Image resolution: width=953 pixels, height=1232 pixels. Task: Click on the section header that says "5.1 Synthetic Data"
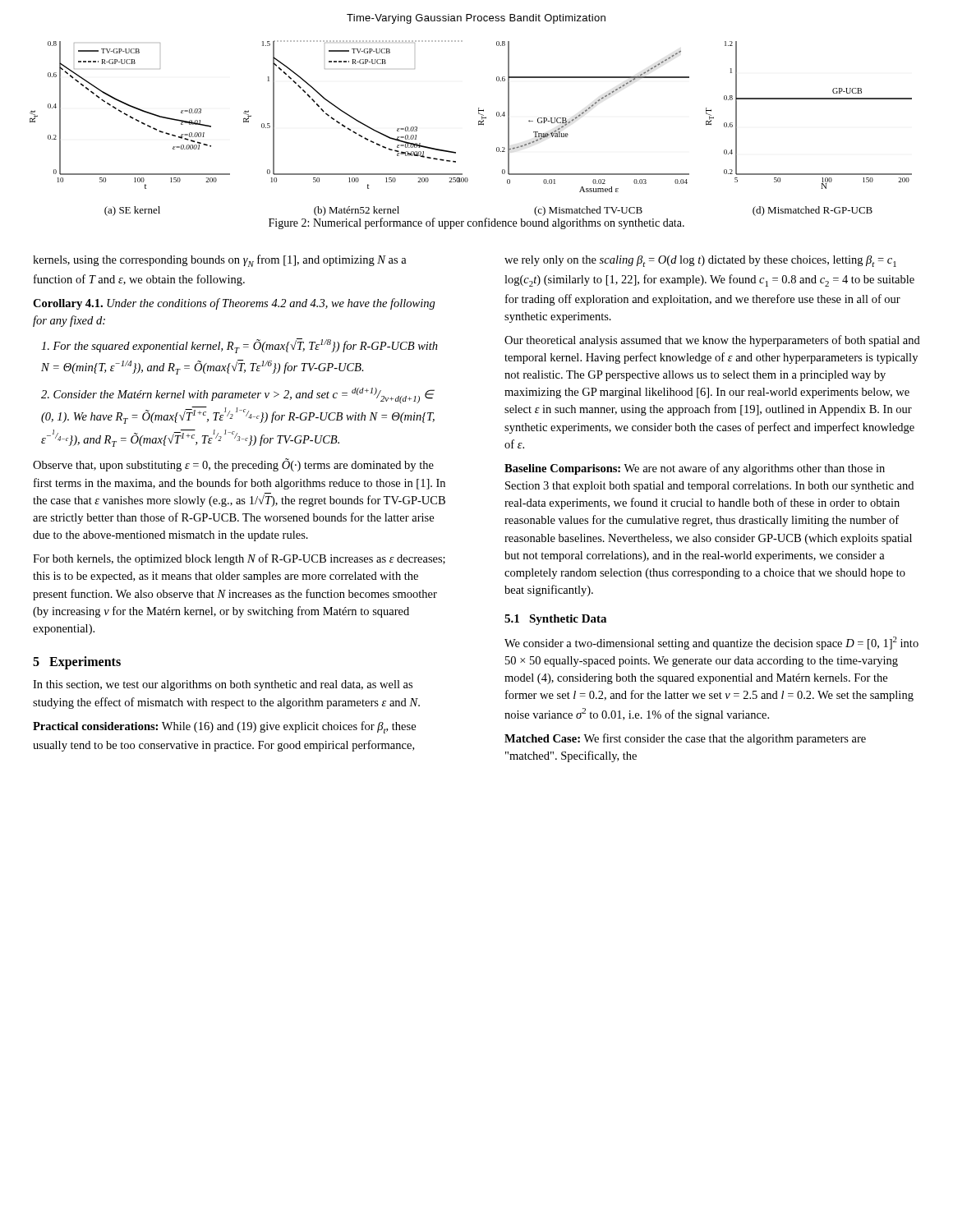click(x=556, y=619)
